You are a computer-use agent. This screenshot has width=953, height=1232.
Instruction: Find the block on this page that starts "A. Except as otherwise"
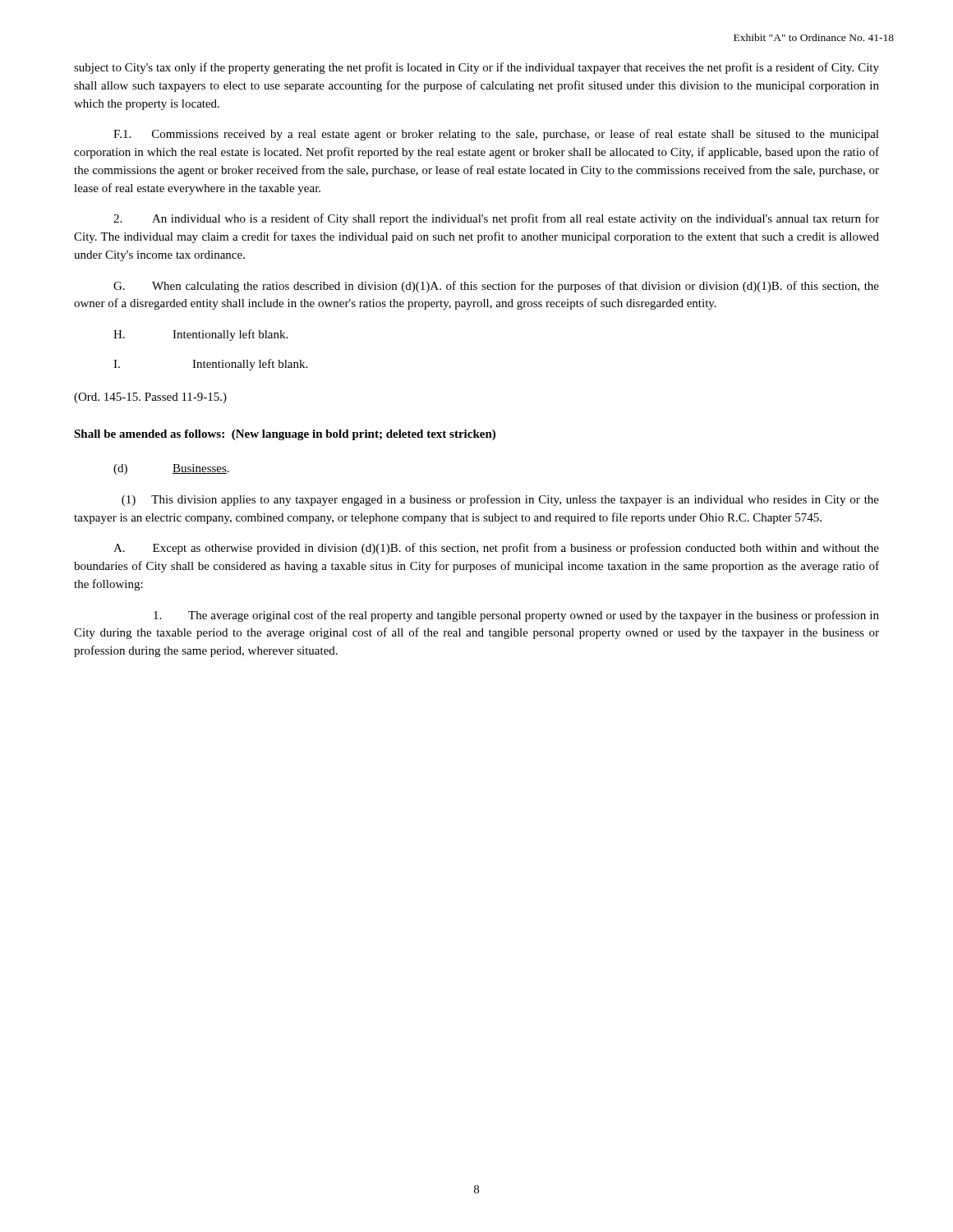[x=476, y=566]
